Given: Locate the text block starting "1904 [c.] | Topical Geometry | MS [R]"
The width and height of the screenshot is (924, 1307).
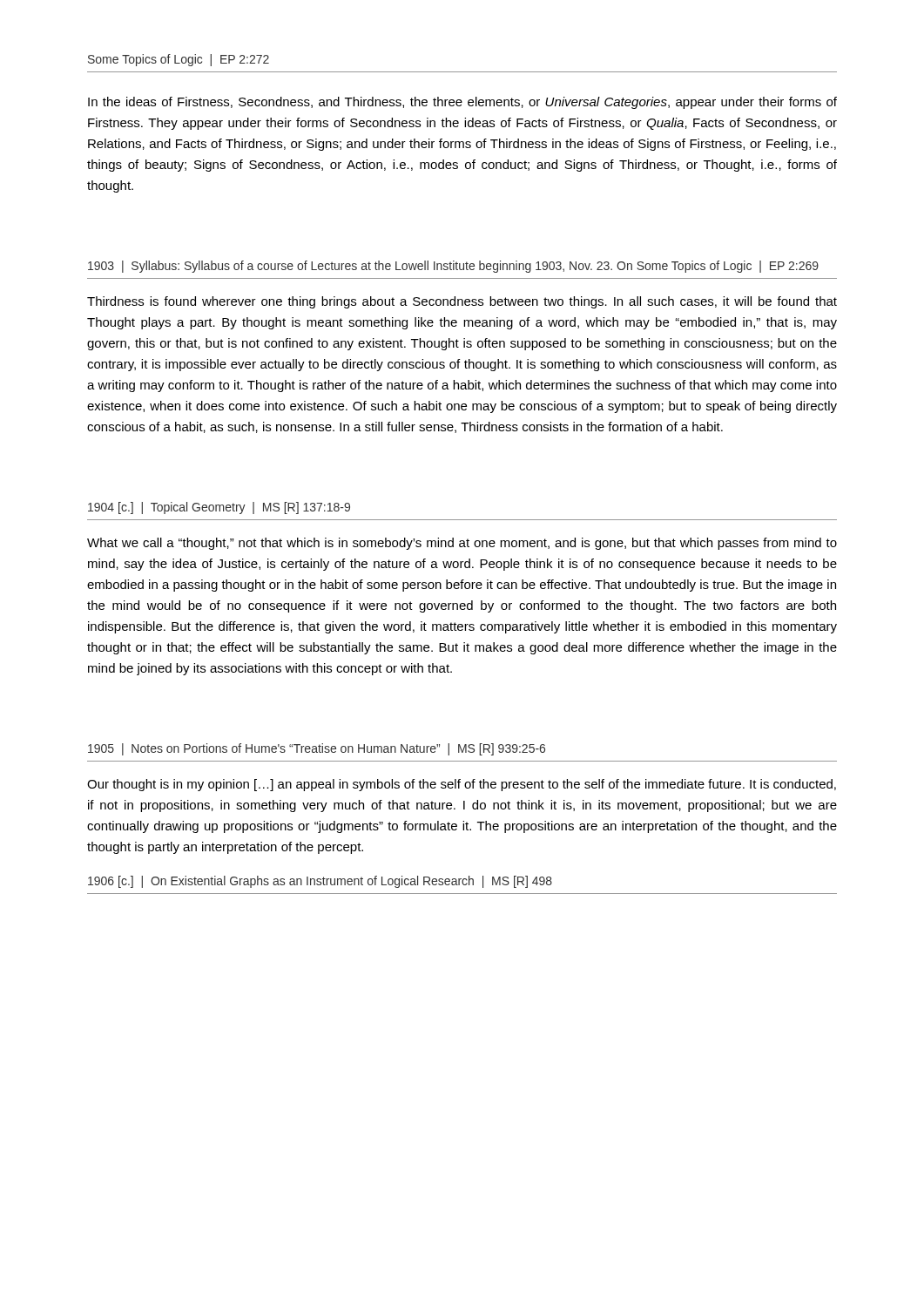Looking at the screenshot, I should pyautogui.click(x=219, y=507).
